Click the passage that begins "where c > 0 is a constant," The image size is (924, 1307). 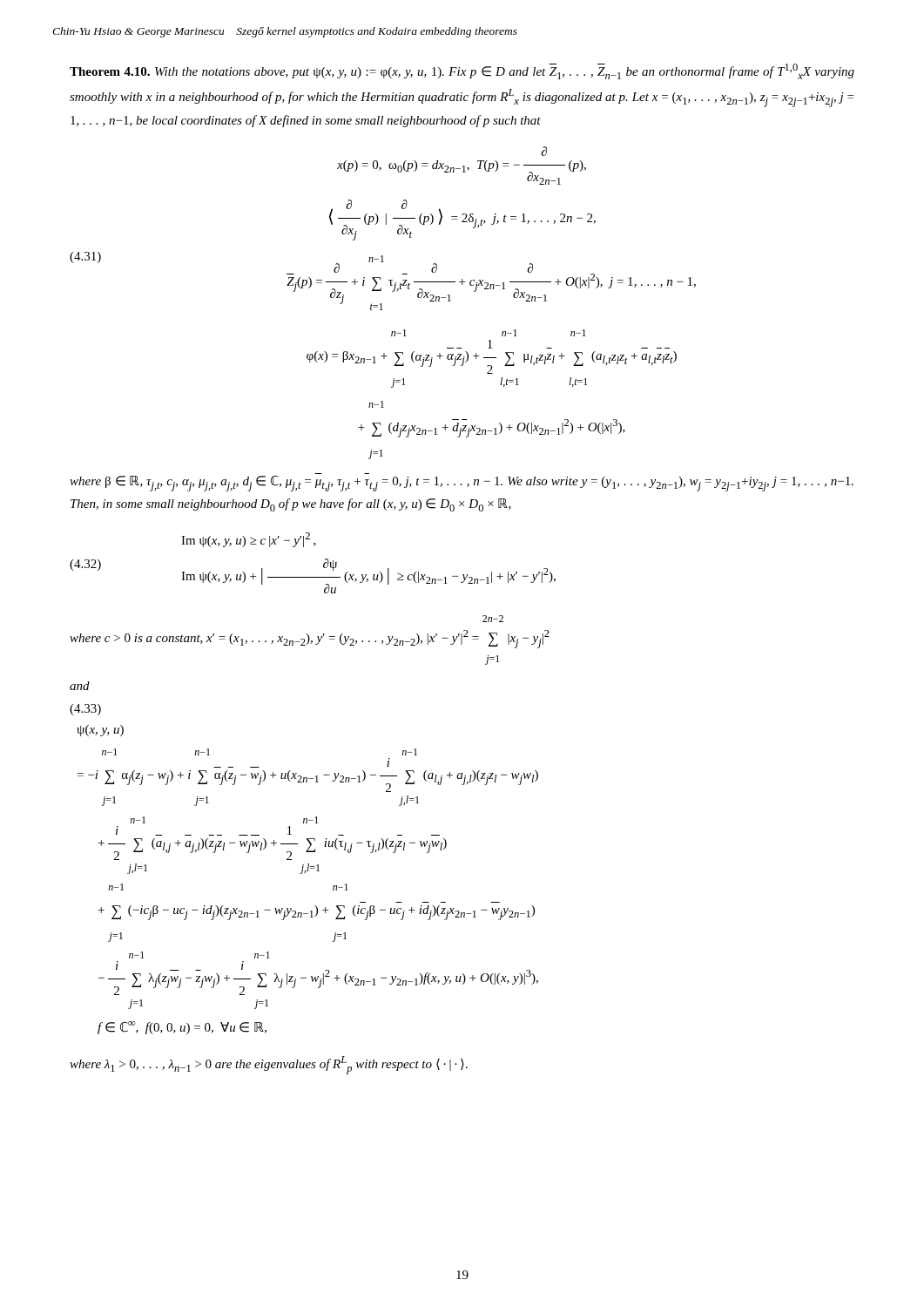310,639
